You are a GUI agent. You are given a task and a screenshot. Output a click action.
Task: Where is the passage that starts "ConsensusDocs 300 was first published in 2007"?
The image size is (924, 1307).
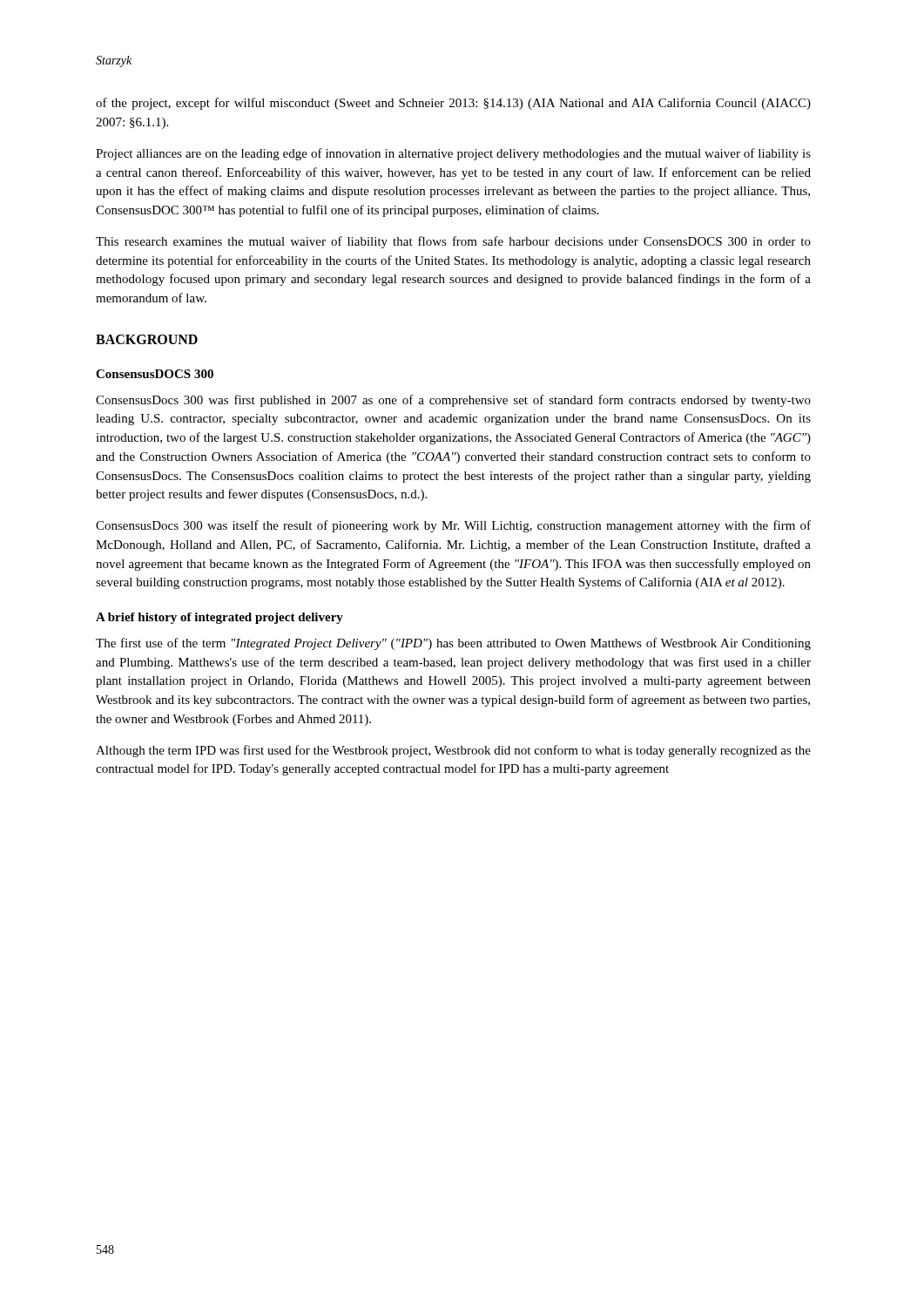[453, 447]
